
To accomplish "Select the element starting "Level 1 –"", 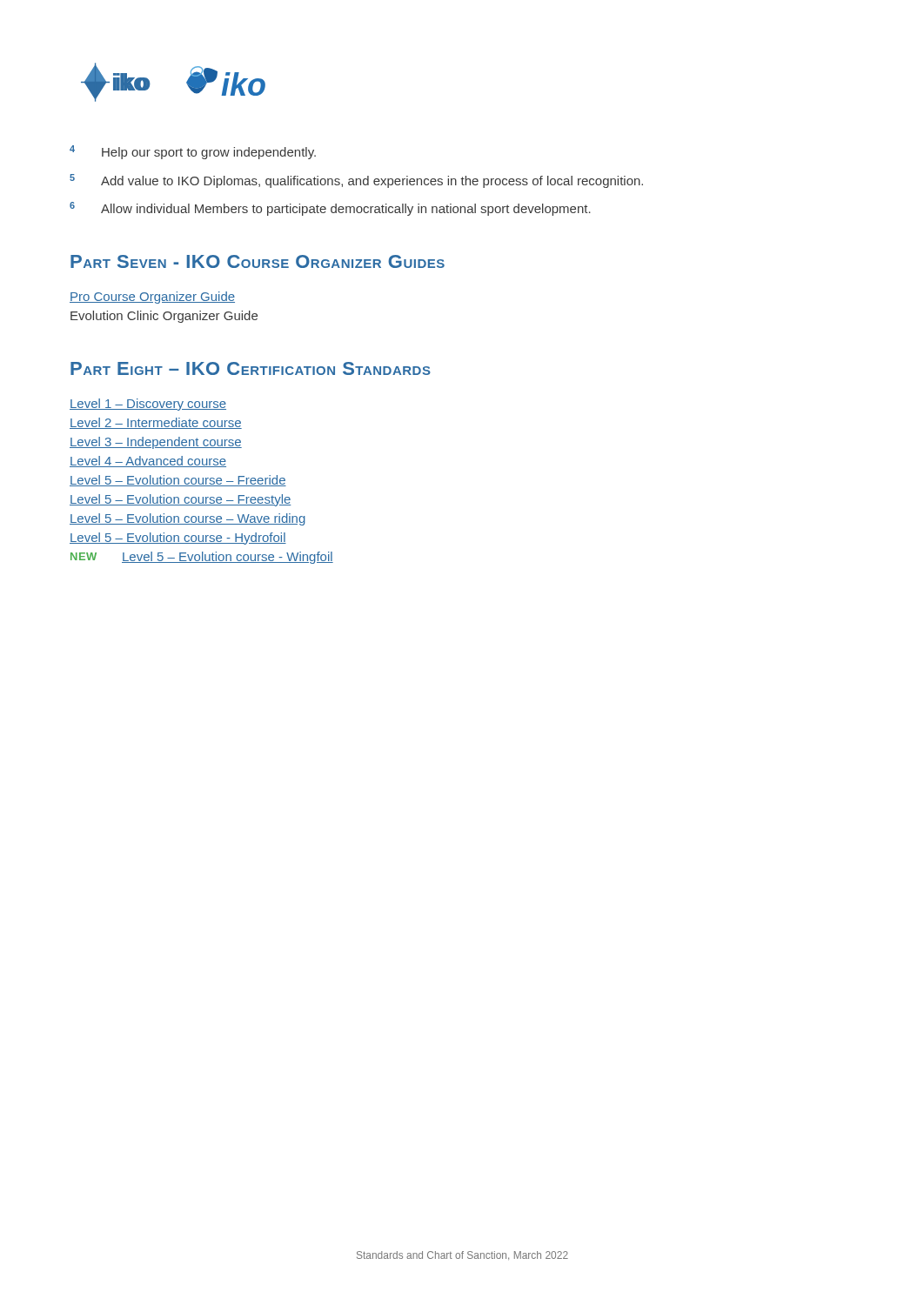I will click(x=148, y=403).
